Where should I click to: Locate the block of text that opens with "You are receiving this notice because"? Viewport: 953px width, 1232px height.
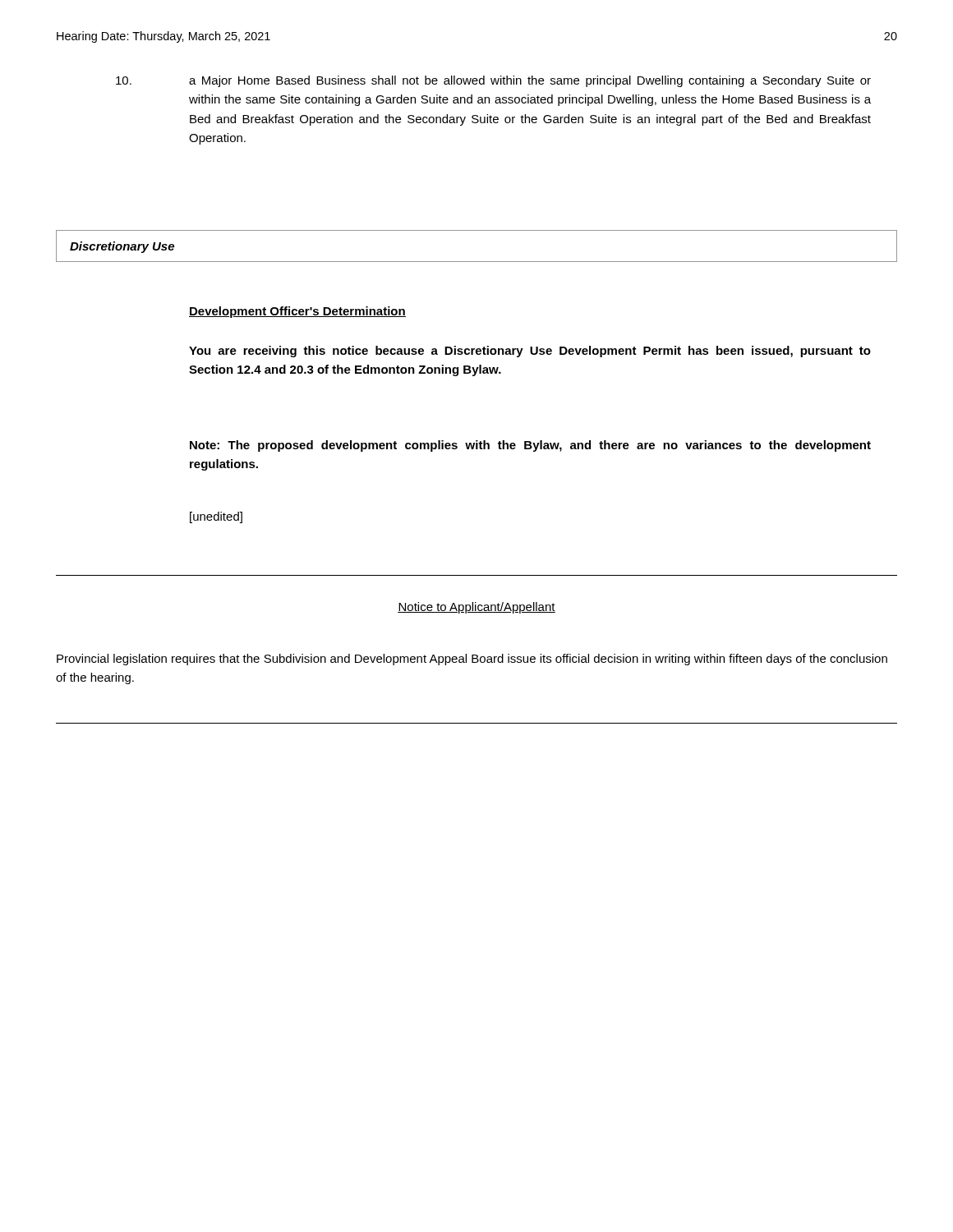530,360
